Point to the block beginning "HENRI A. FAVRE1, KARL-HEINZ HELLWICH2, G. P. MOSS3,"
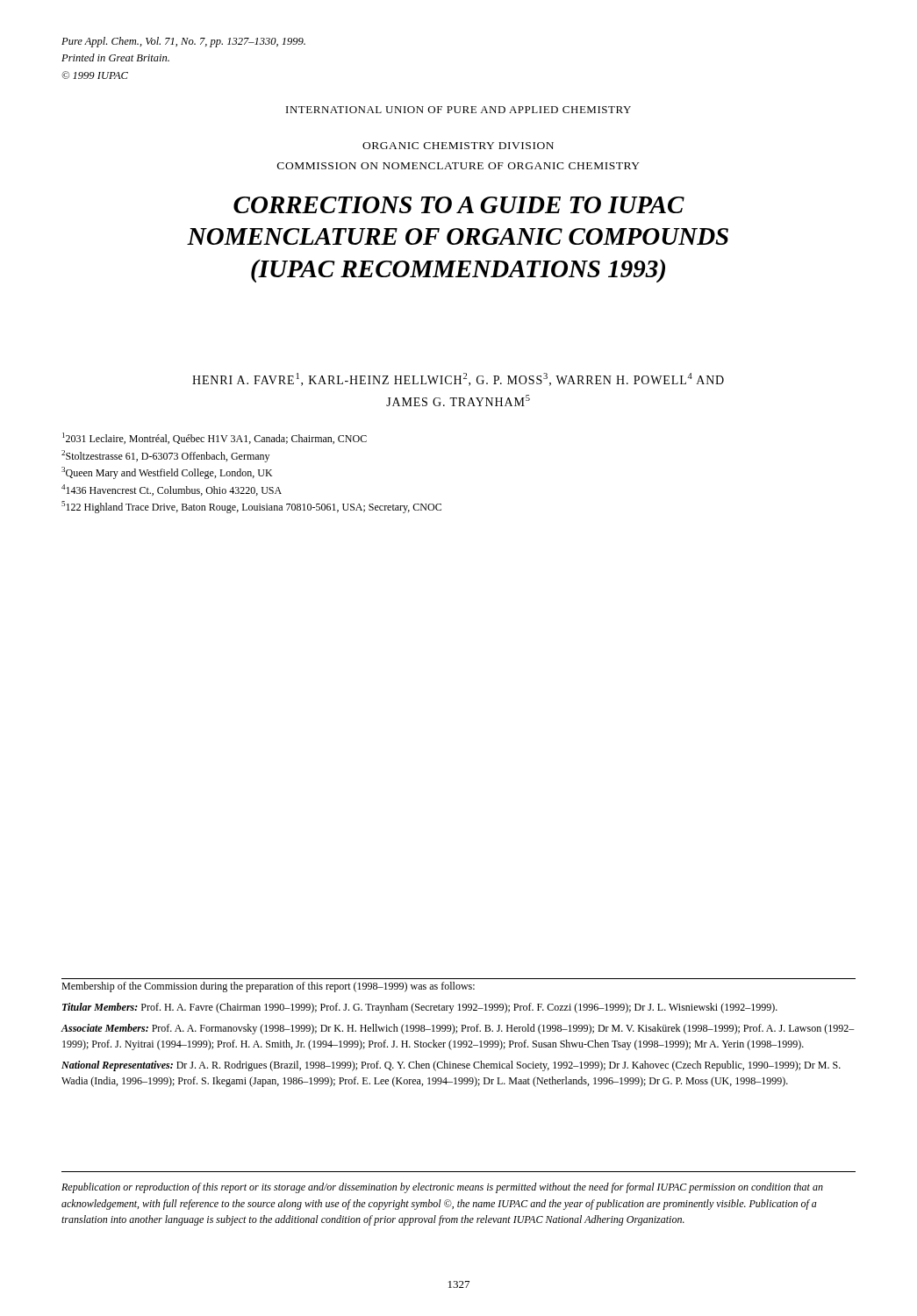The height and width of the screenshot is (1316, 917). [x=458, y=390]
